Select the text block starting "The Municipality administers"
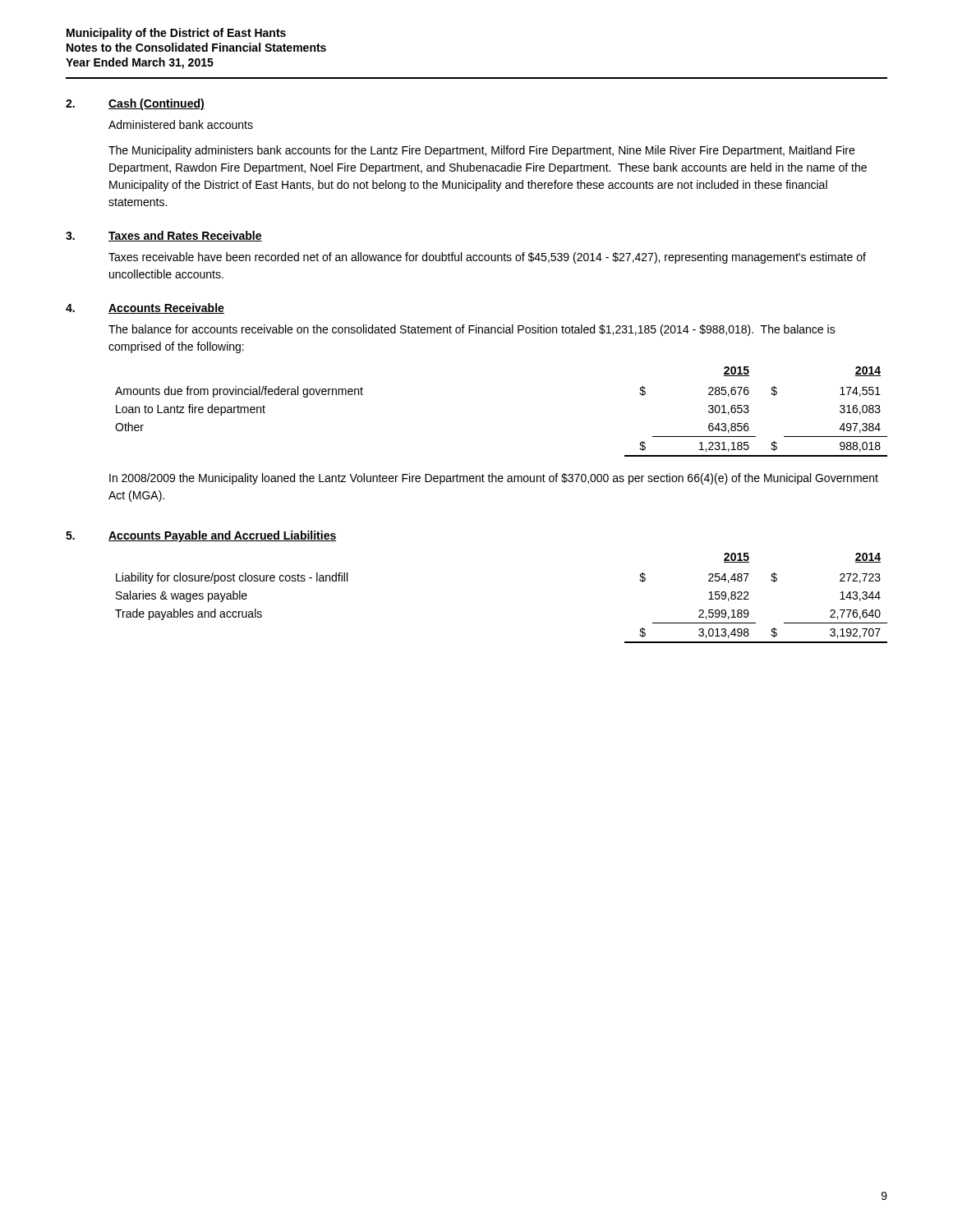Viewport: 953px width, 1232px height. tap(488, 176)
